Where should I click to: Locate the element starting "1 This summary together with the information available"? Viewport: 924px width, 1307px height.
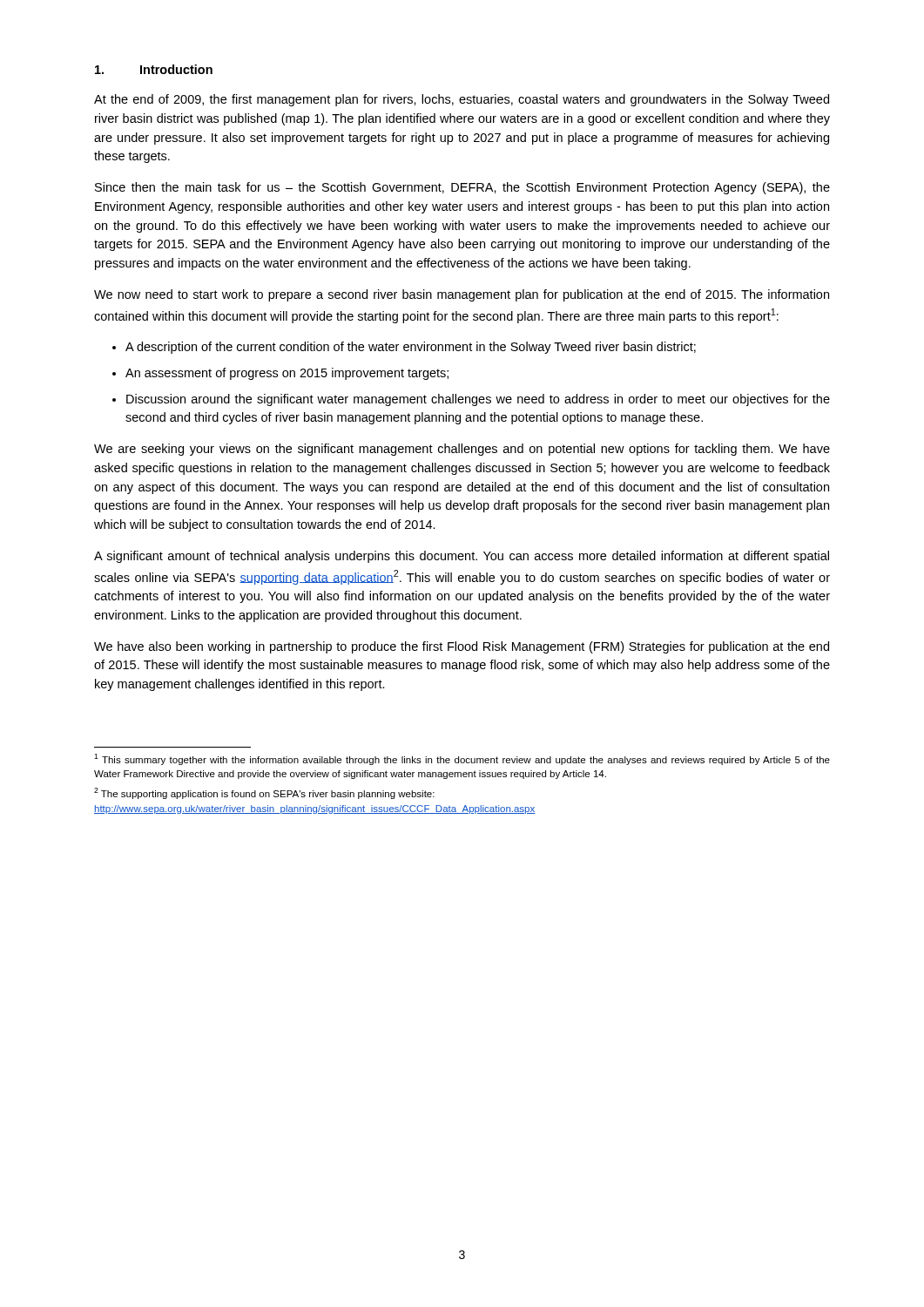(462, 766)
